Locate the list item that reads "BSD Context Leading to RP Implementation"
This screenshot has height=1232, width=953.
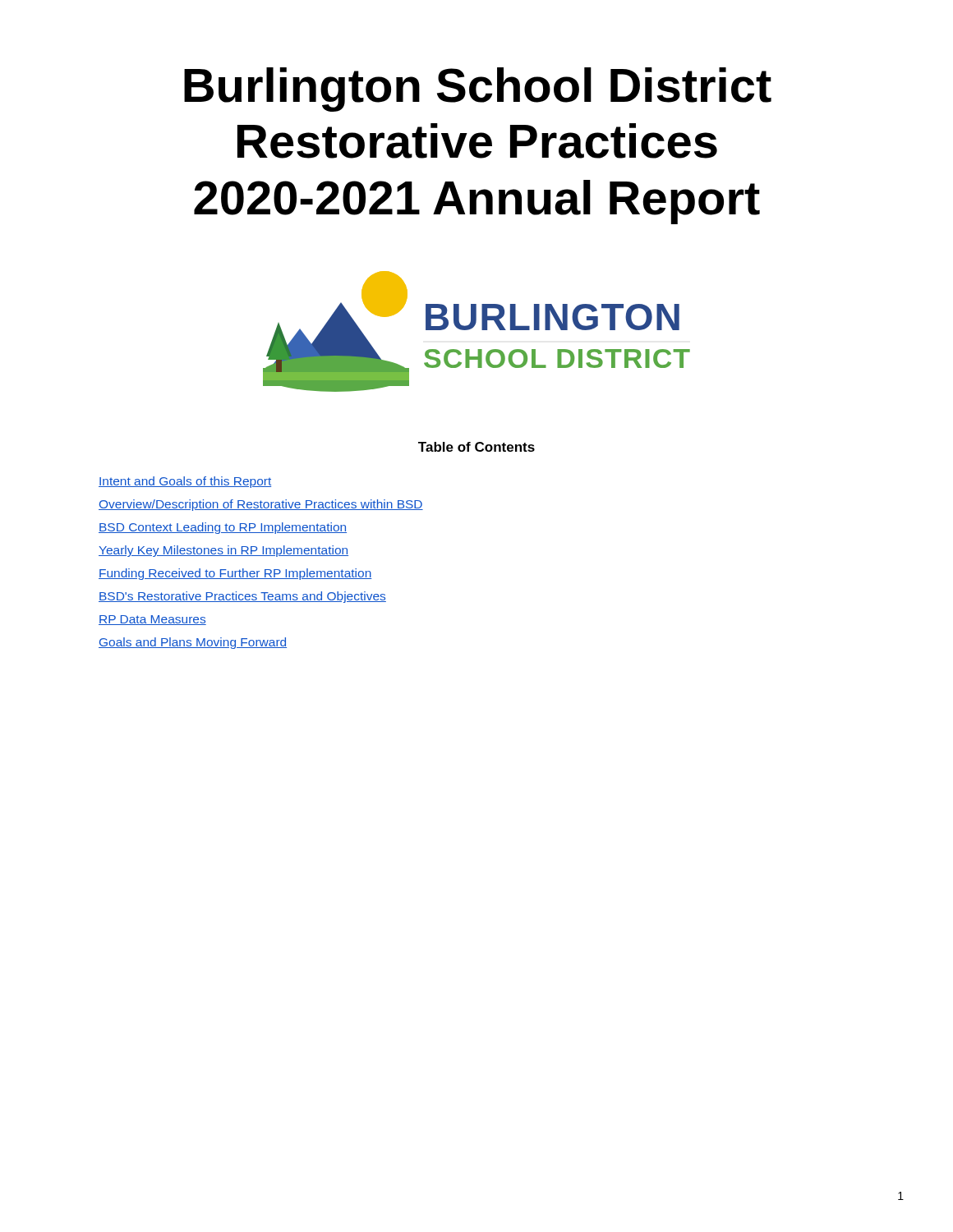tap(223, 527)
